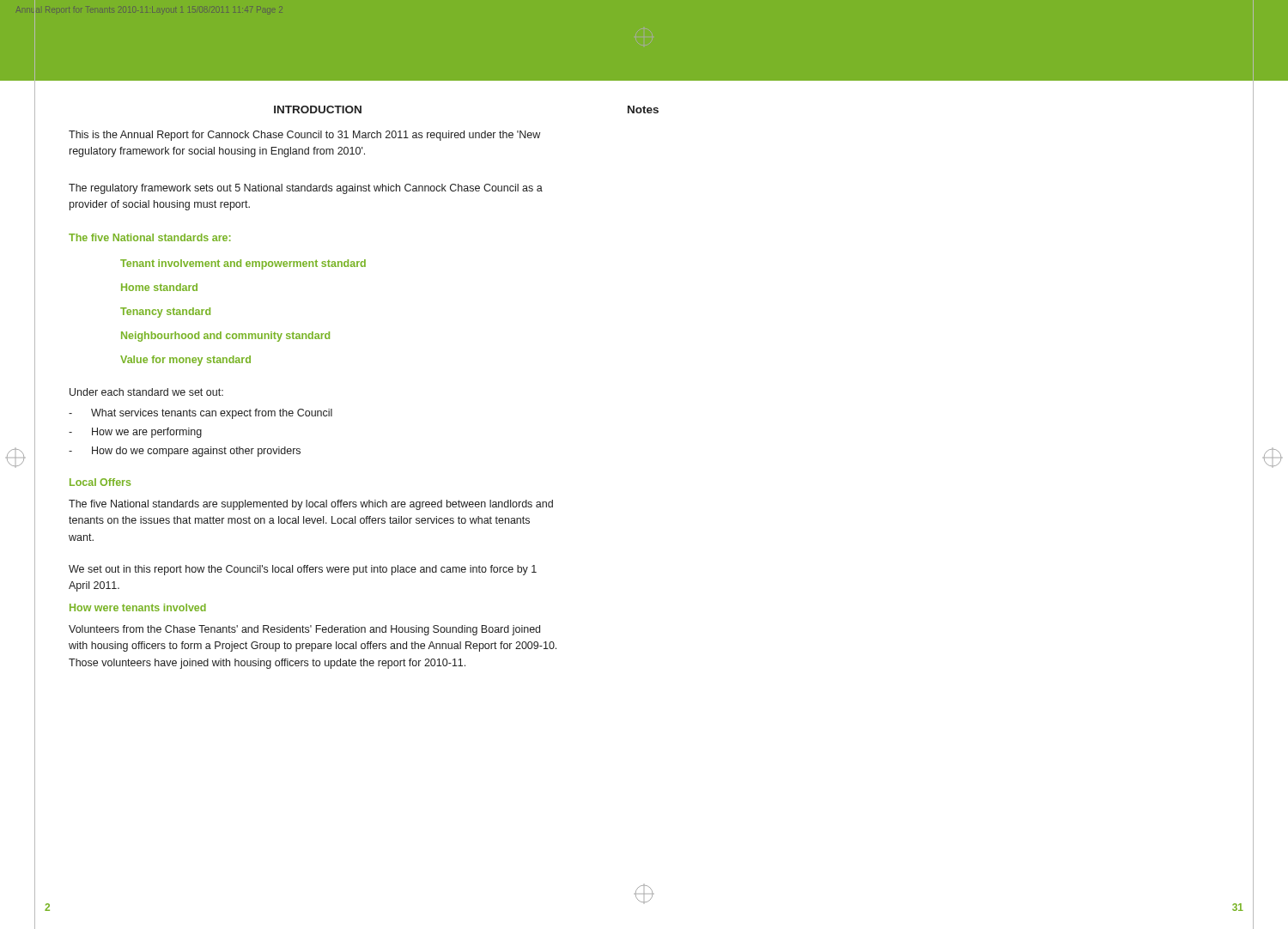Click on the block starting "Volunteers from the Chase Tenants' and"
This screenshot has width=1288, height=929.
tap(313, 646)
